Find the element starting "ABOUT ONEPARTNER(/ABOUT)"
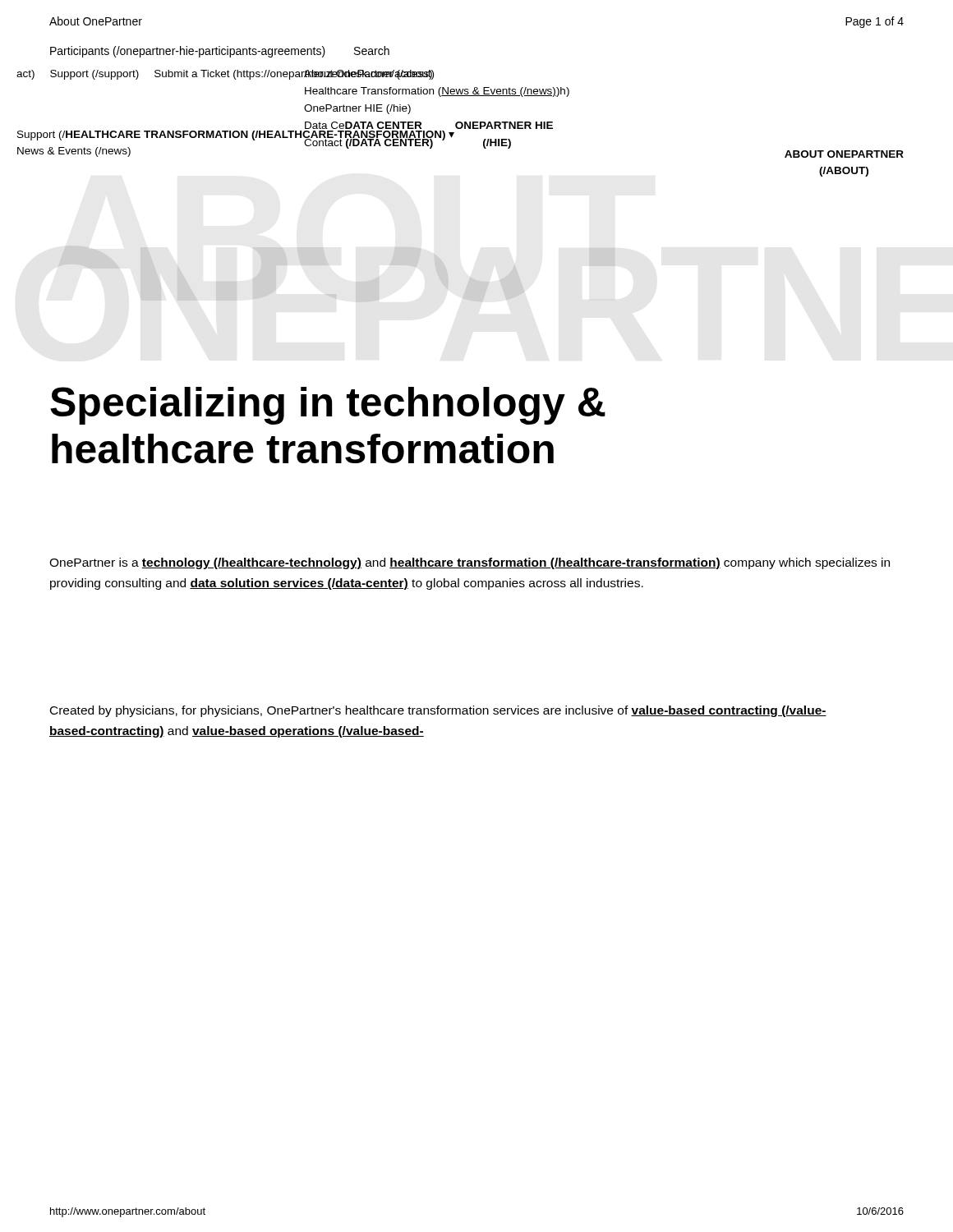953x1232 pixels. (844, 162)
